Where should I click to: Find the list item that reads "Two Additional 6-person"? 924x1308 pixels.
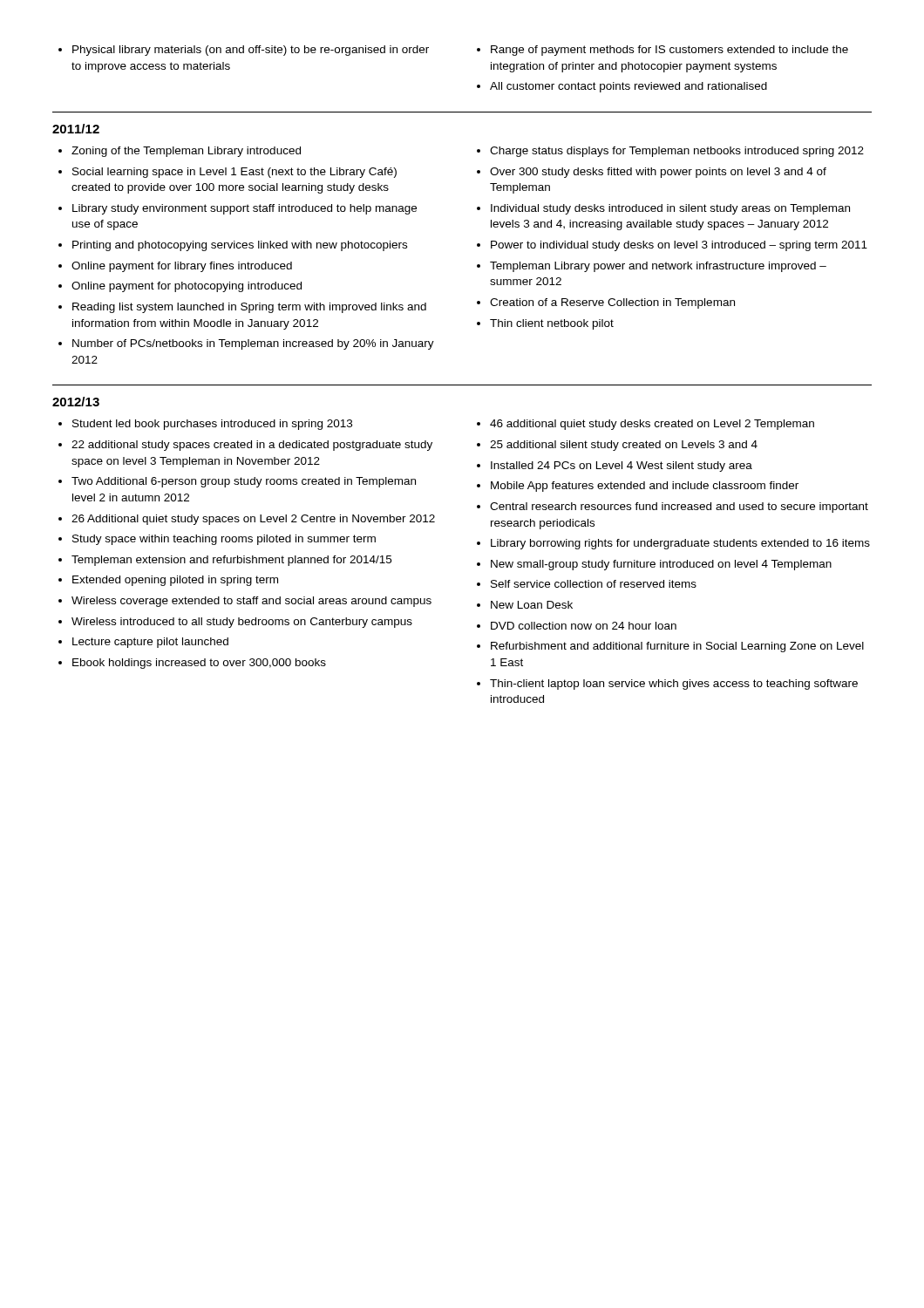[x=244, y=490]
